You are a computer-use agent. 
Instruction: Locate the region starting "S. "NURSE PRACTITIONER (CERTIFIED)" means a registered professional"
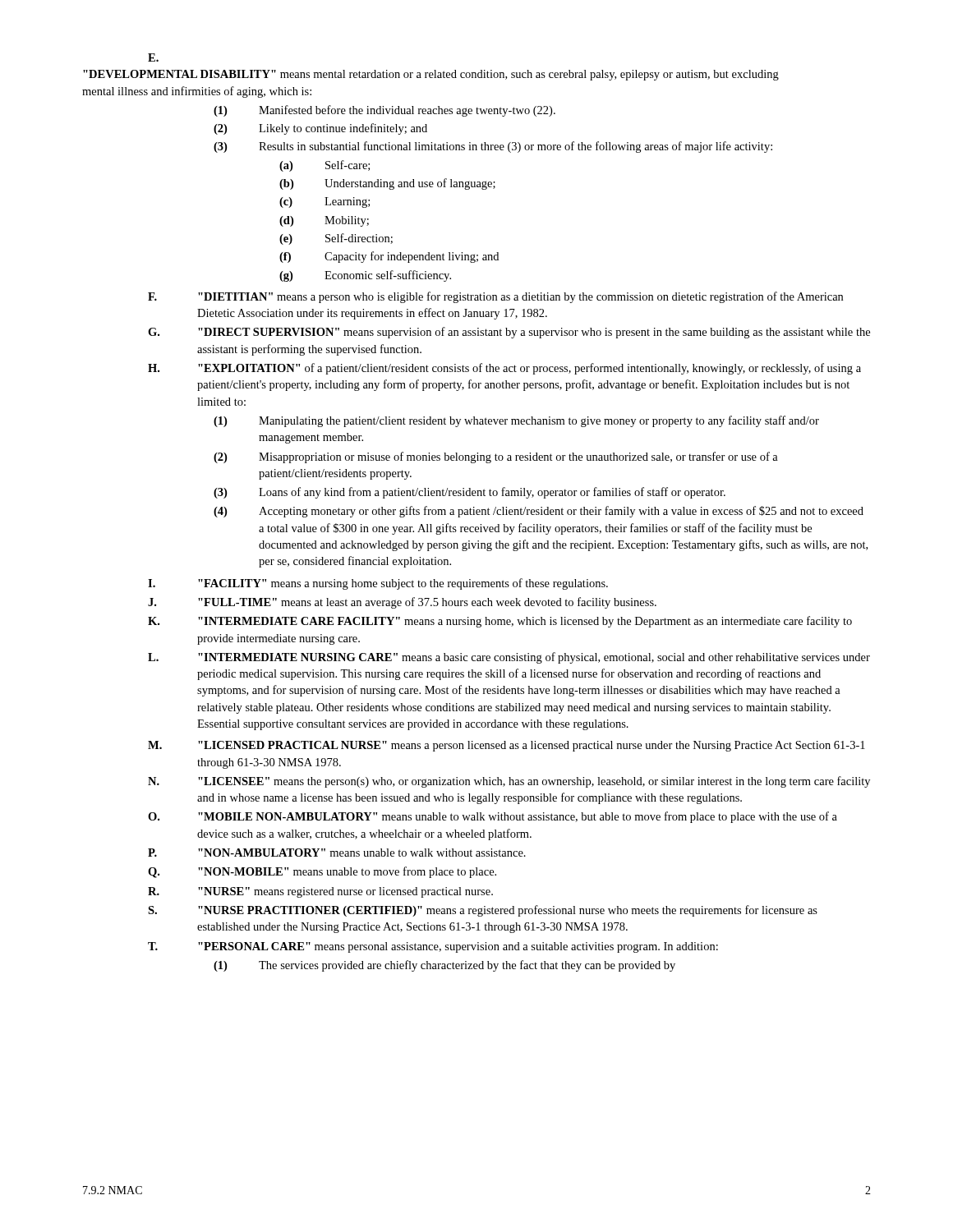(509, 918)
